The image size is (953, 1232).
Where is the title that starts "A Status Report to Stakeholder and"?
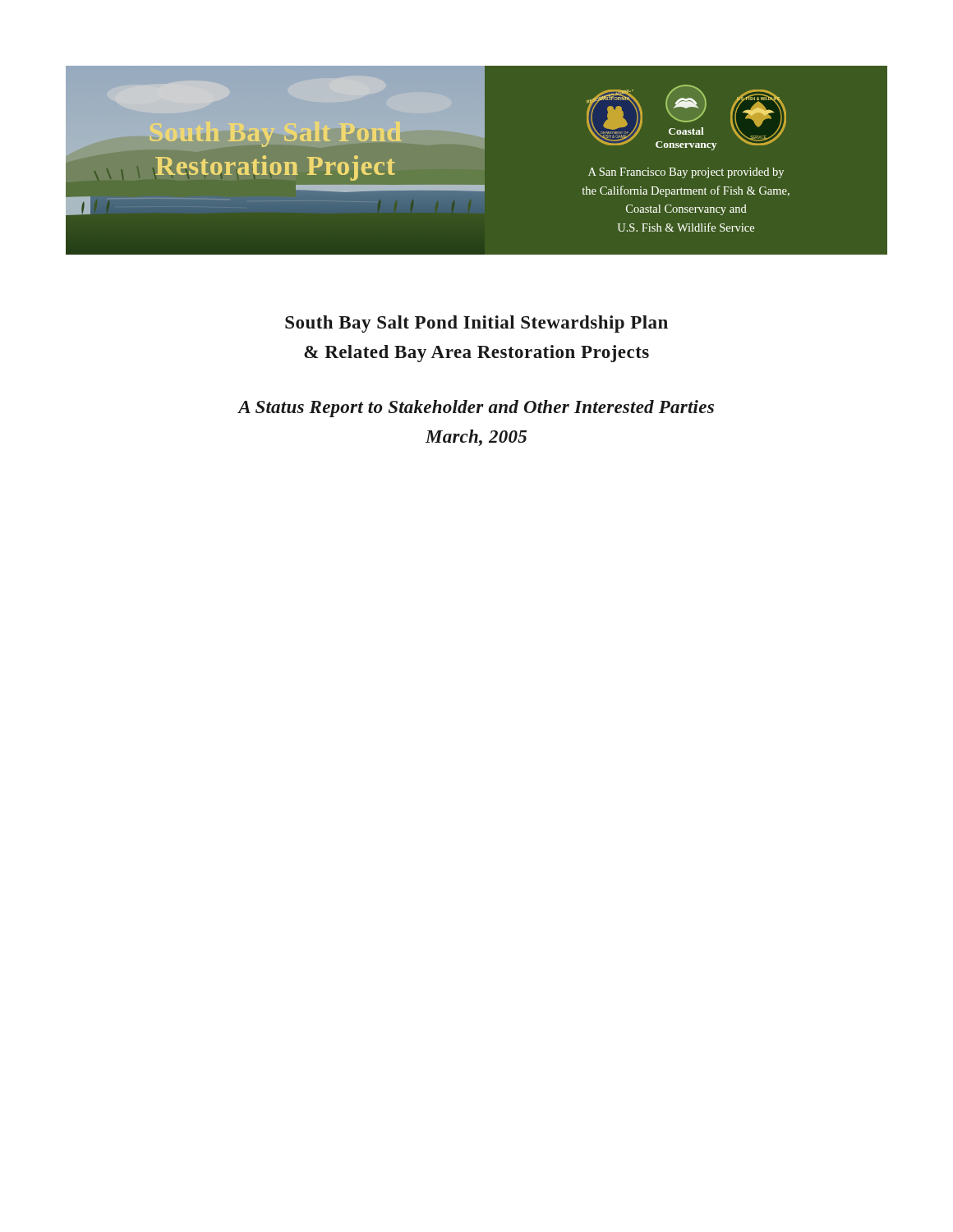[476, 422]
